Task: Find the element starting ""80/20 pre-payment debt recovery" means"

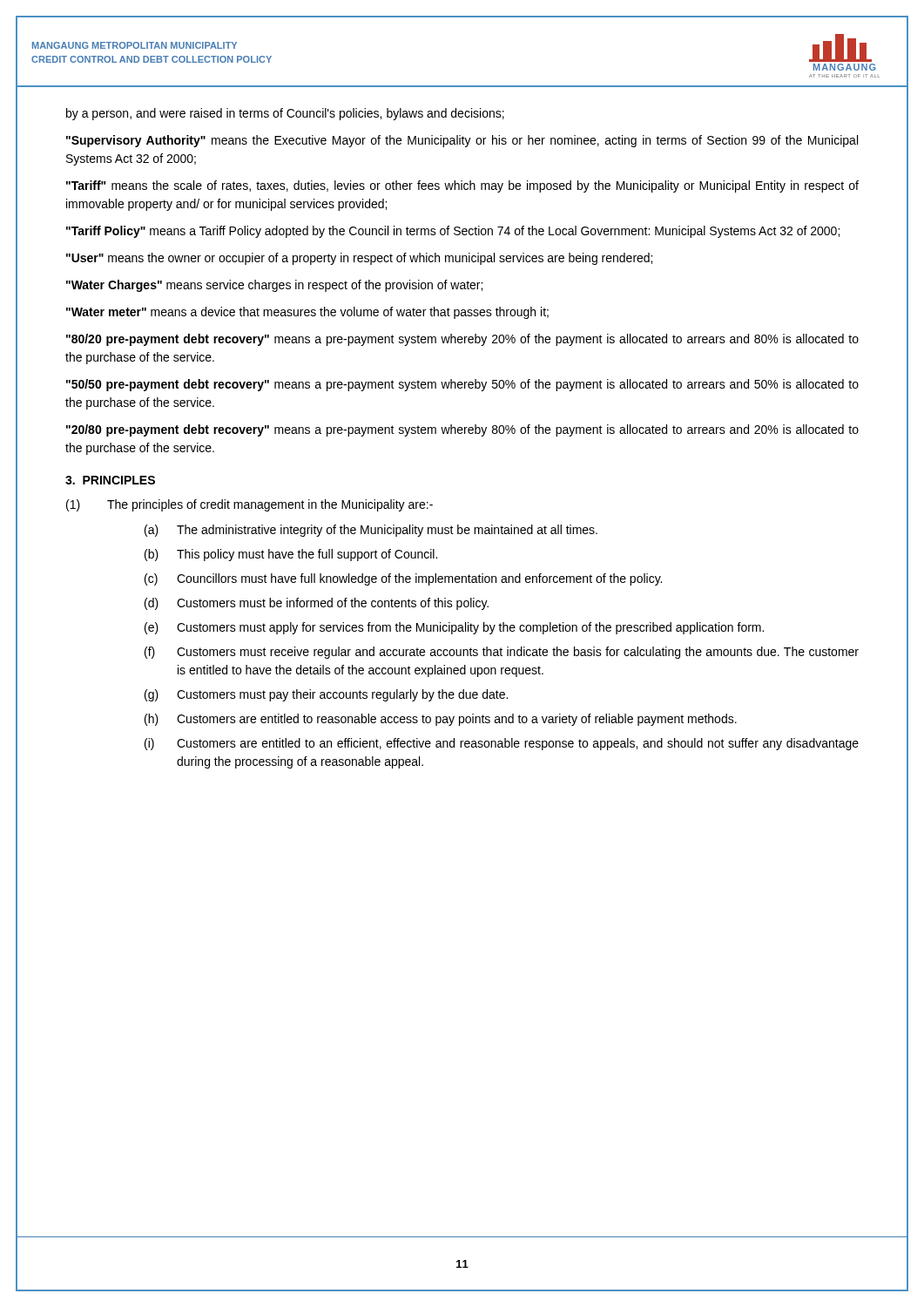Action: [x=462, y=348]
